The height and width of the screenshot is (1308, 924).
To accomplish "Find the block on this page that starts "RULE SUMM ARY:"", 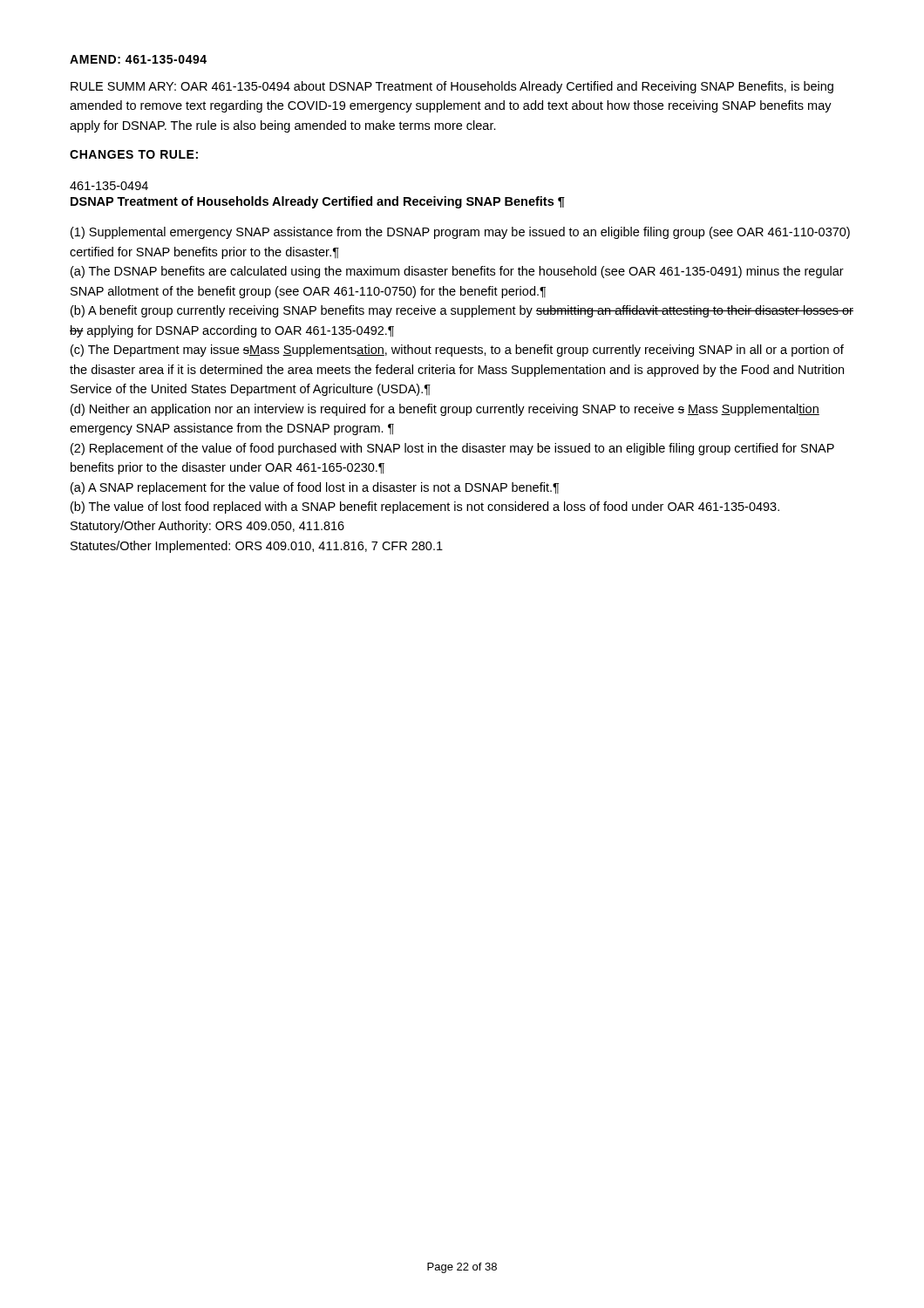I will pyautogui.click(x=452, y=106).
